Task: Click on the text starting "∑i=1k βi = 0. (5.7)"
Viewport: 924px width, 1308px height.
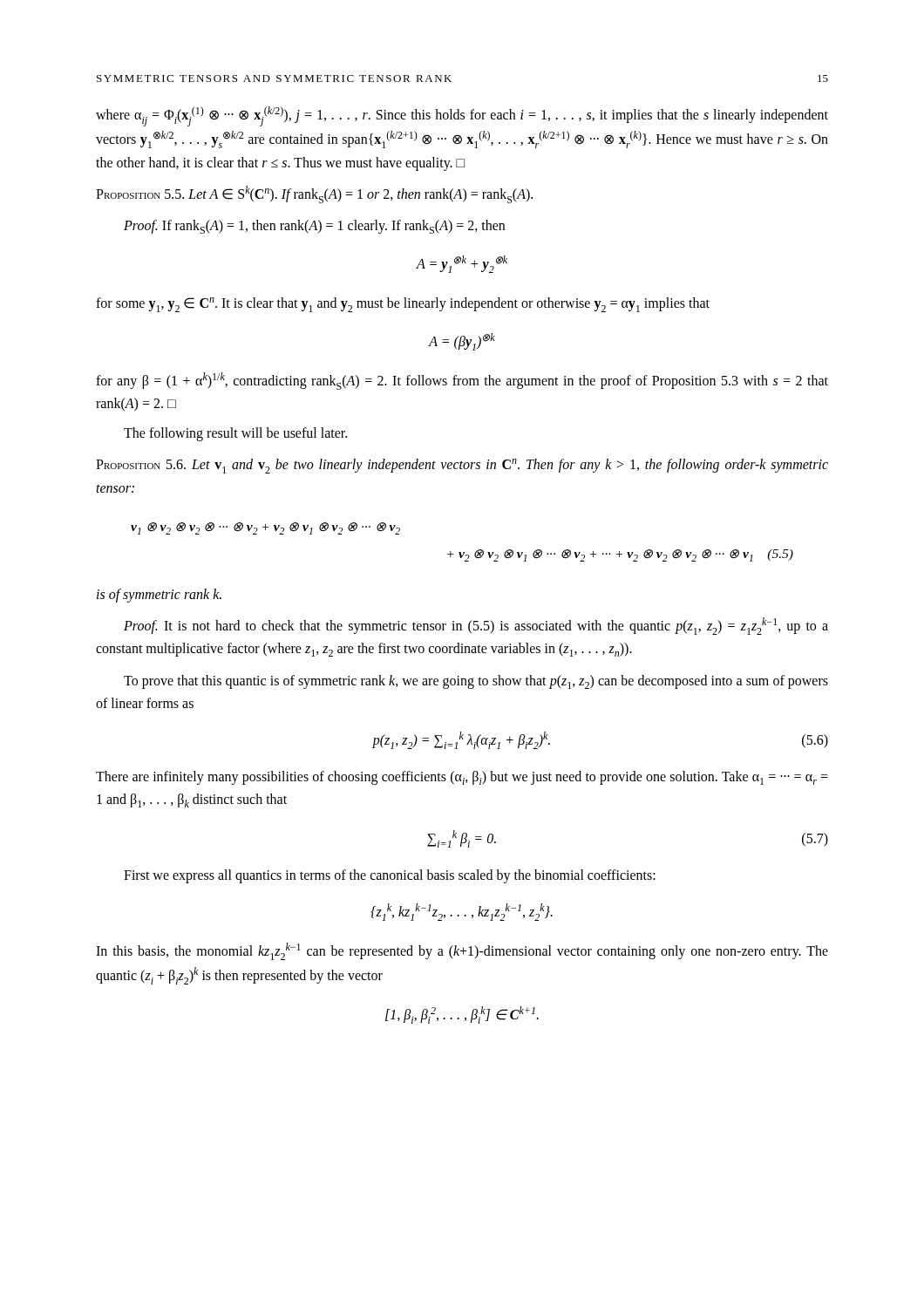Action: 462,839
